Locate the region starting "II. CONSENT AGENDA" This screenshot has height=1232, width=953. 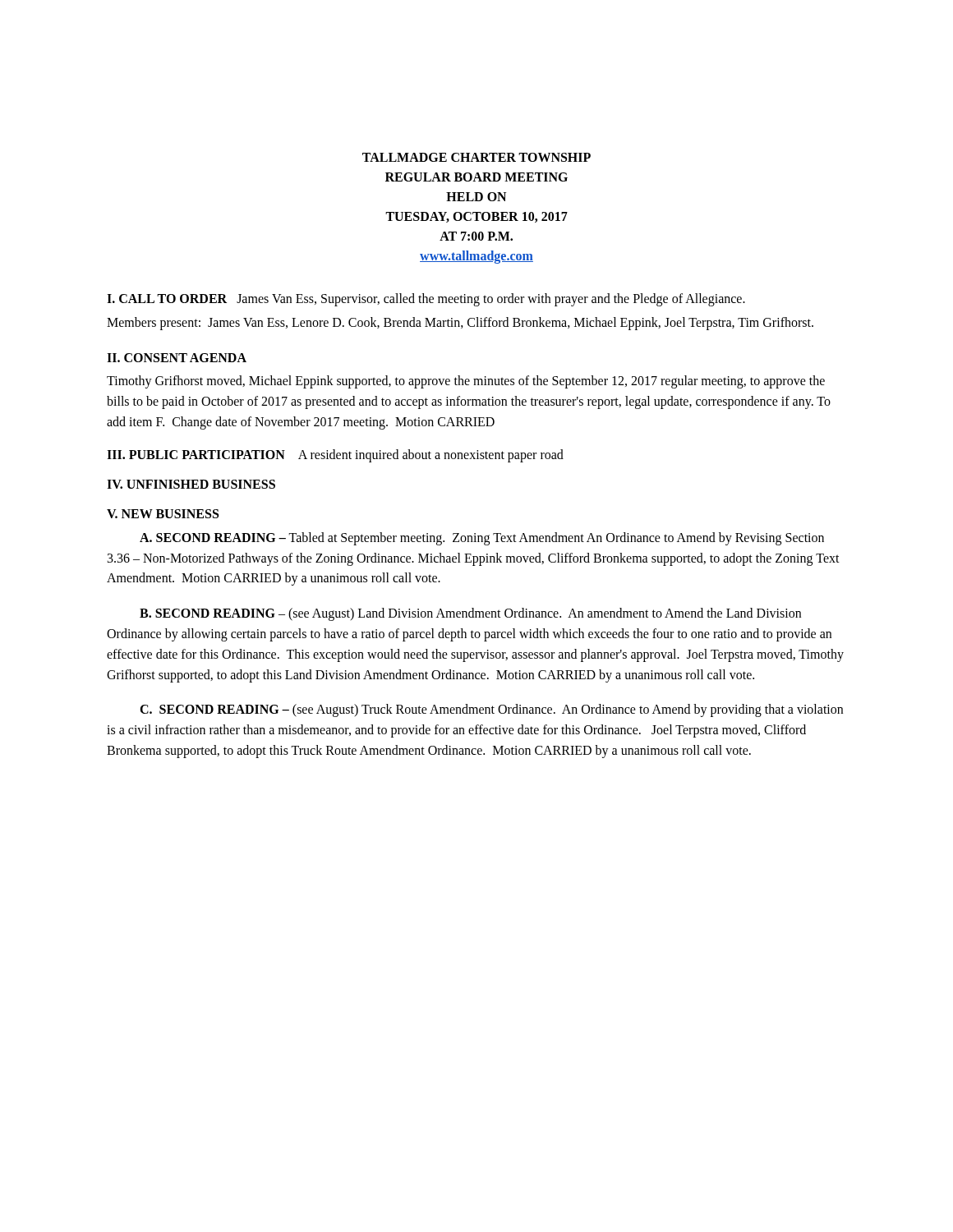coord(476,390)
